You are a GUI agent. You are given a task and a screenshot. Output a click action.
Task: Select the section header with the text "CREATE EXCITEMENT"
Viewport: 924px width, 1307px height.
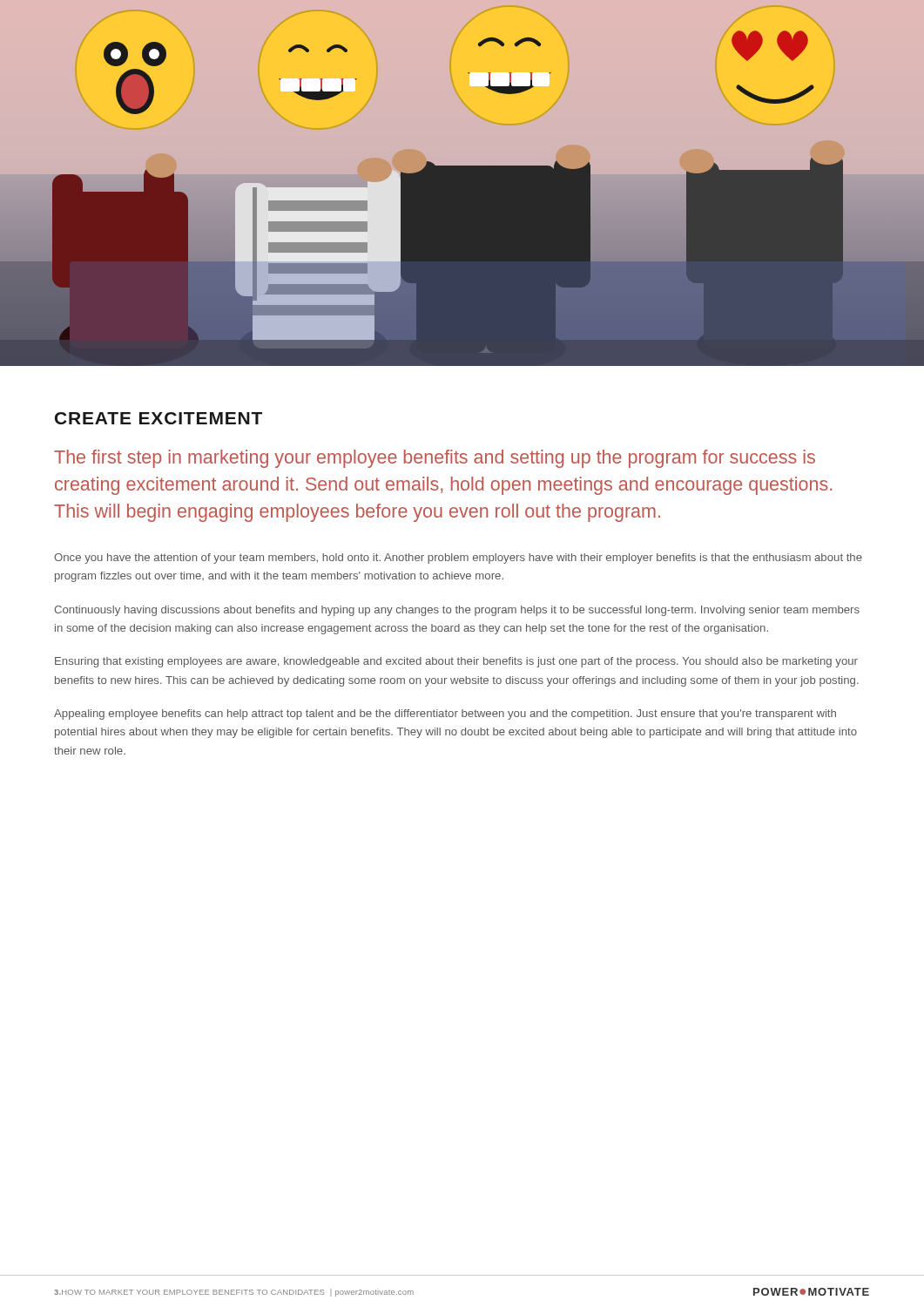[158, 418]
